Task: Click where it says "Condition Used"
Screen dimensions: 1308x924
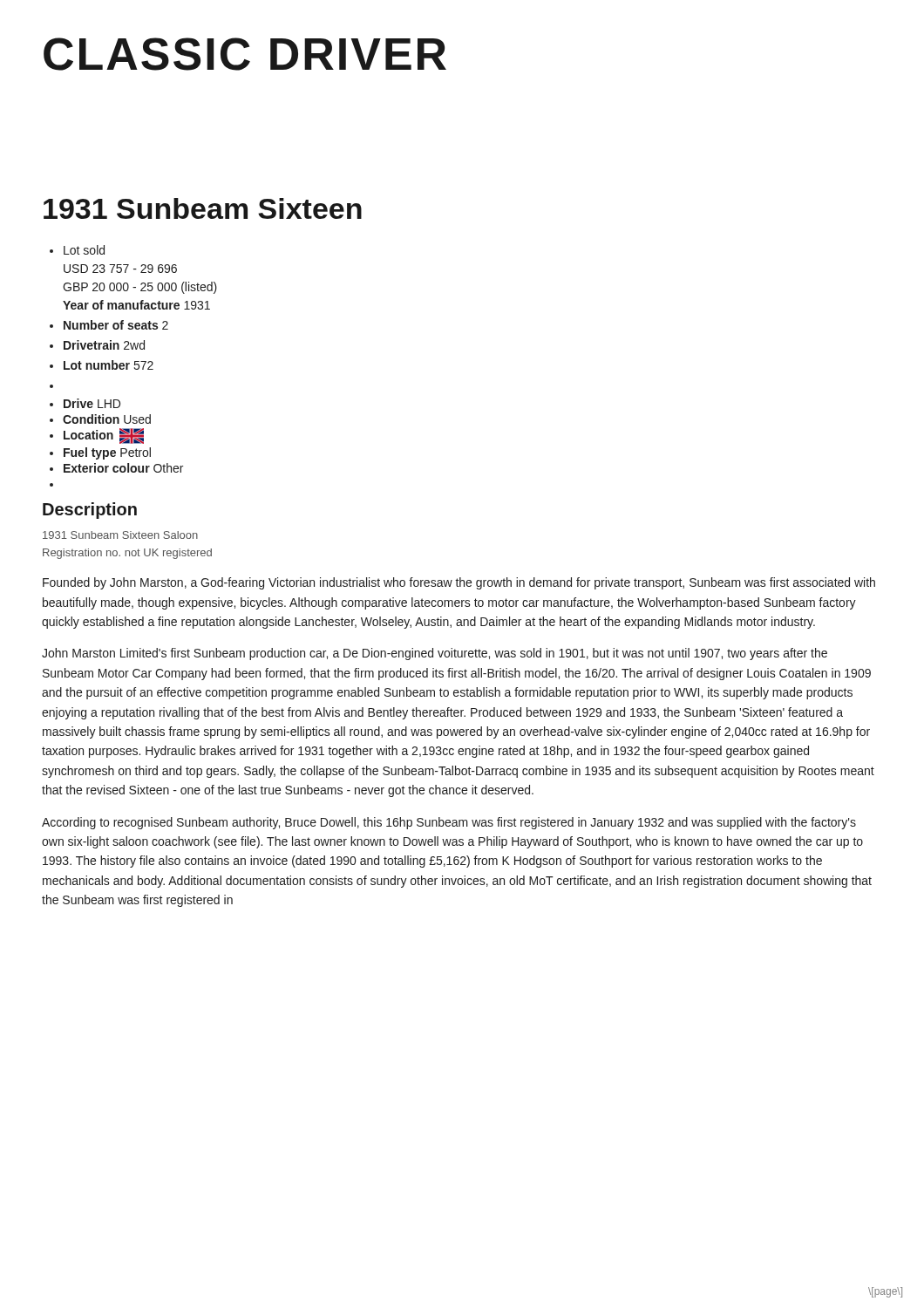Action: coord(107,419)
